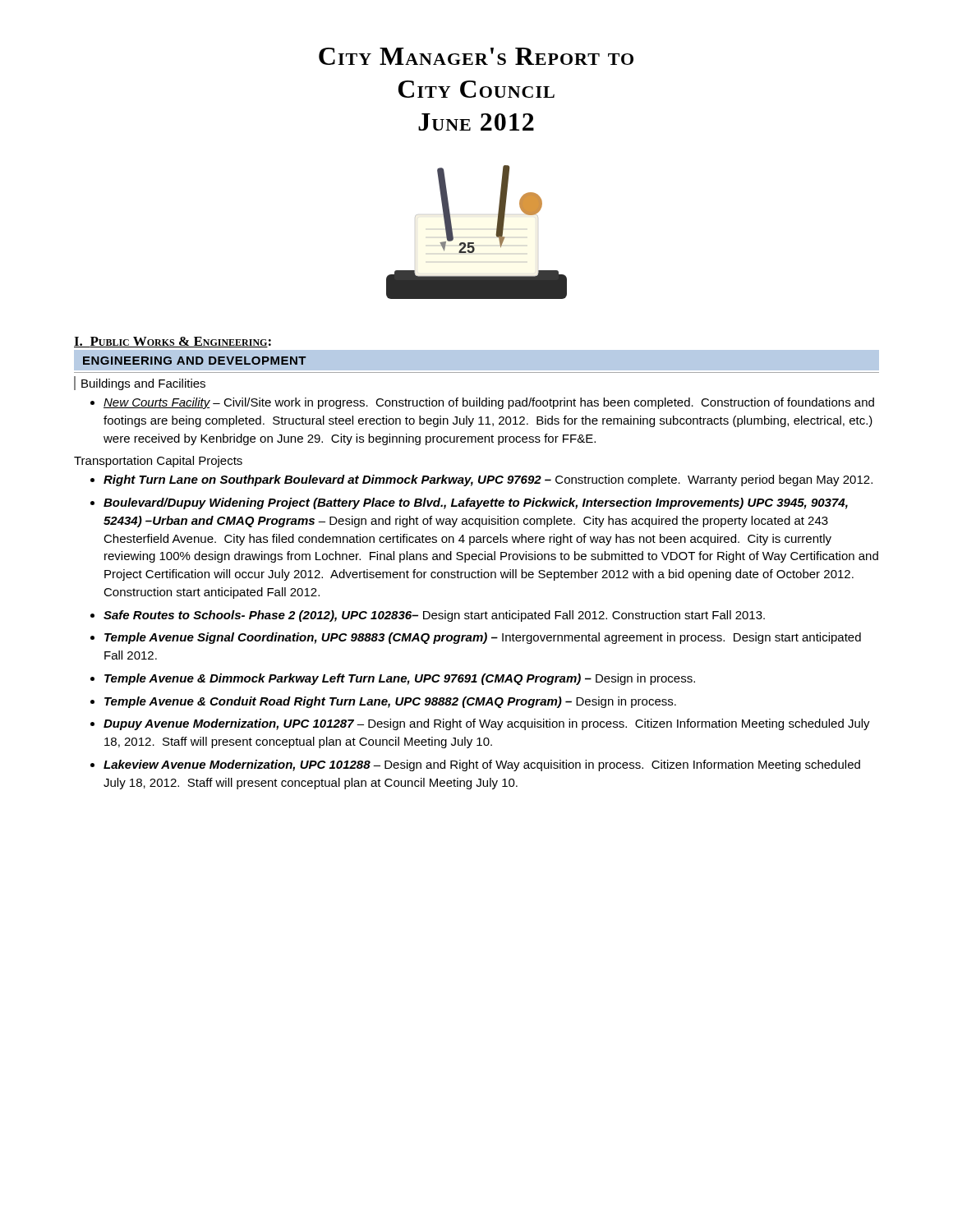This screenshot has height=1232, width=953.
Task: Navigate to the text starting "I. Public Works & Engineering:"
Action: [x=173, y=341]
